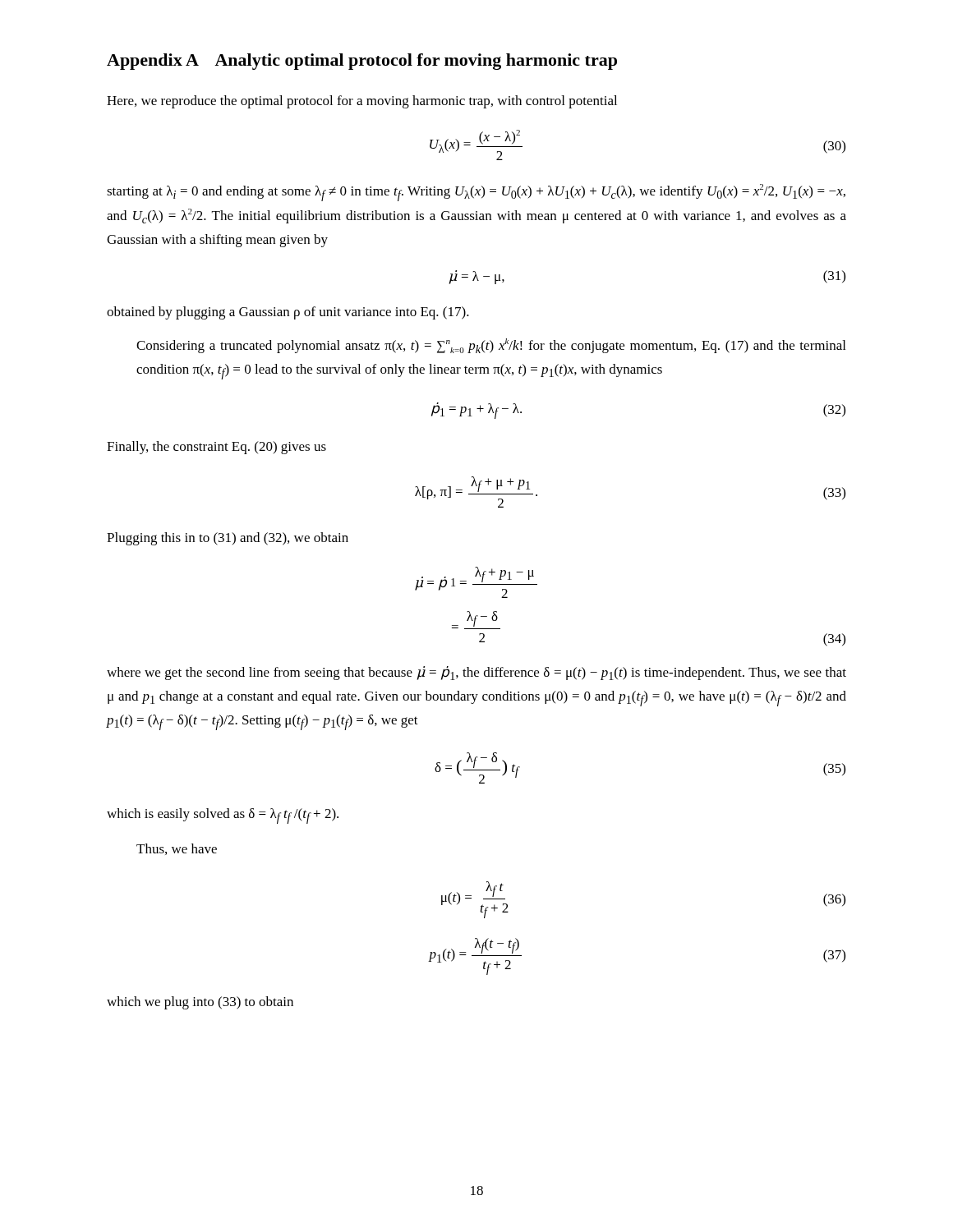The width and height of the screenshot is (953, 1232).
Task: Point to the passage starting "p1(t) = λf(t − tf)tf"
Action: [x=476, y=955]
